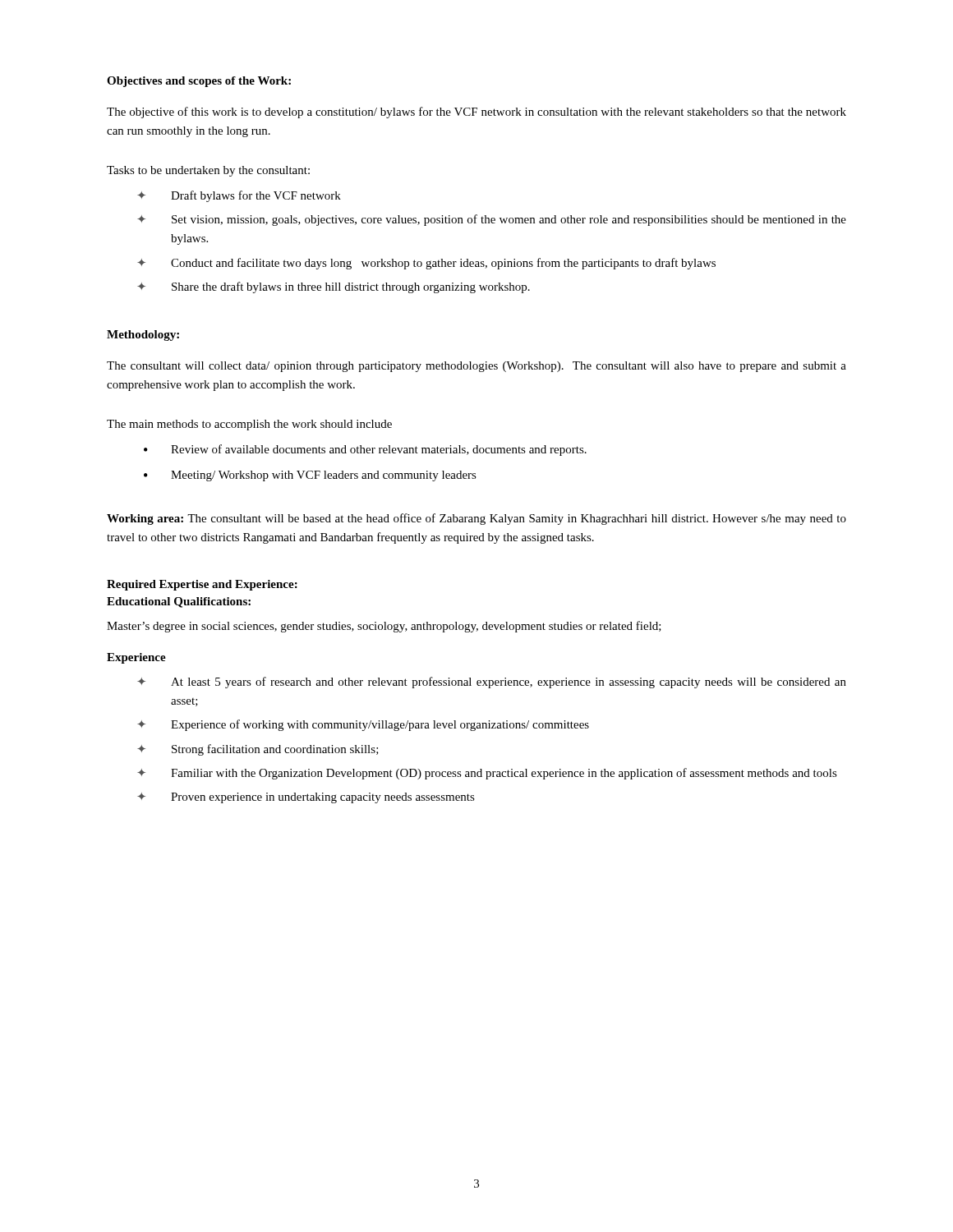Find the block on this page that starts "The main methods to accomplish the work"
This screenshot has width=953, height=1232.
pos(250,423)
